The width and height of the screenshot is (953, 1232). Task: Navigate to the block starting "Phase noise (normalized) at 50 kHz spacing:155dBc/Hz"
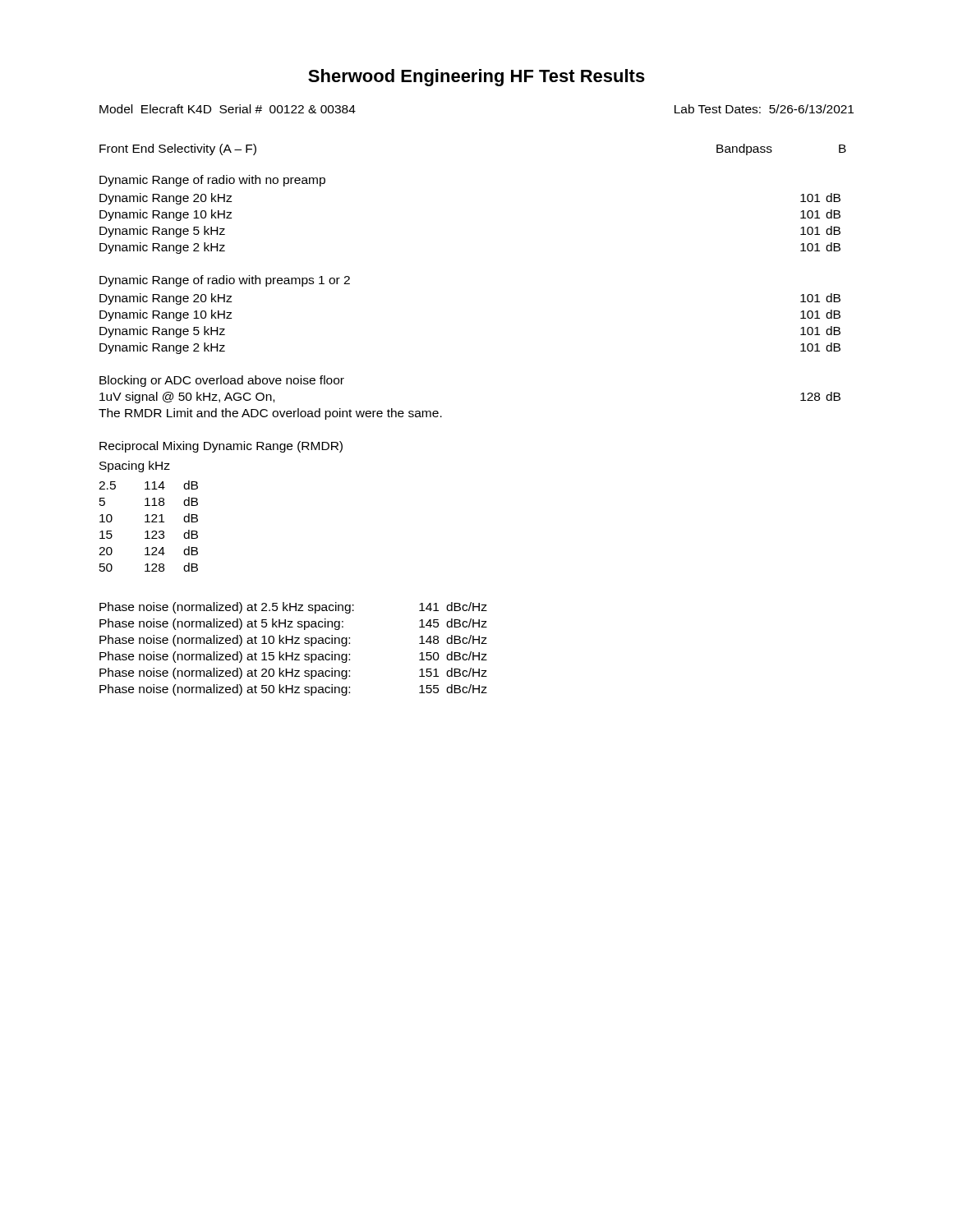[297, 689]
